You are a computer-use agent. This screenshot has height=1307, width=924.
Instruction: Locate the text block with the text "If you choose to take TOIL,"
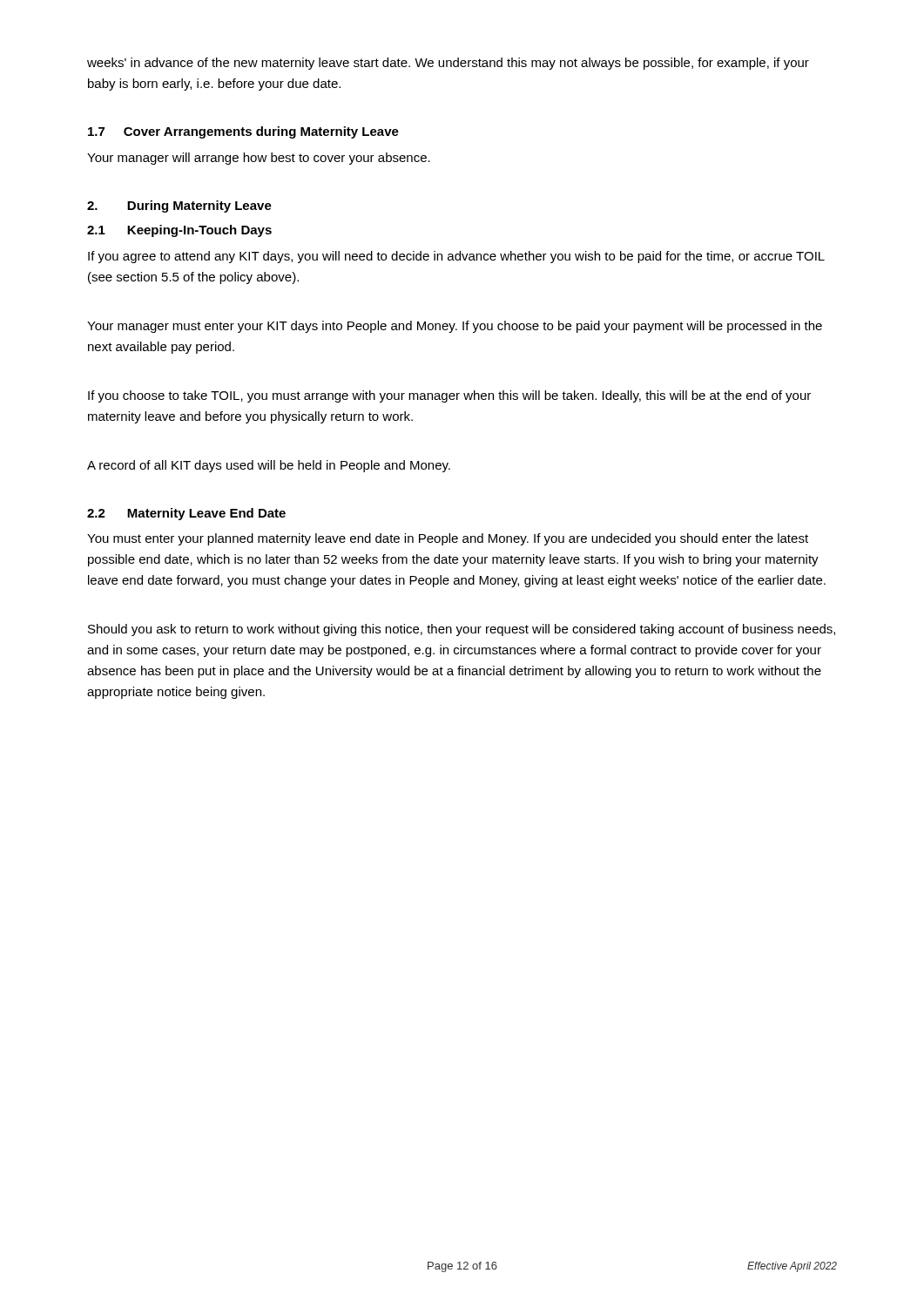[x=449, y=405]
